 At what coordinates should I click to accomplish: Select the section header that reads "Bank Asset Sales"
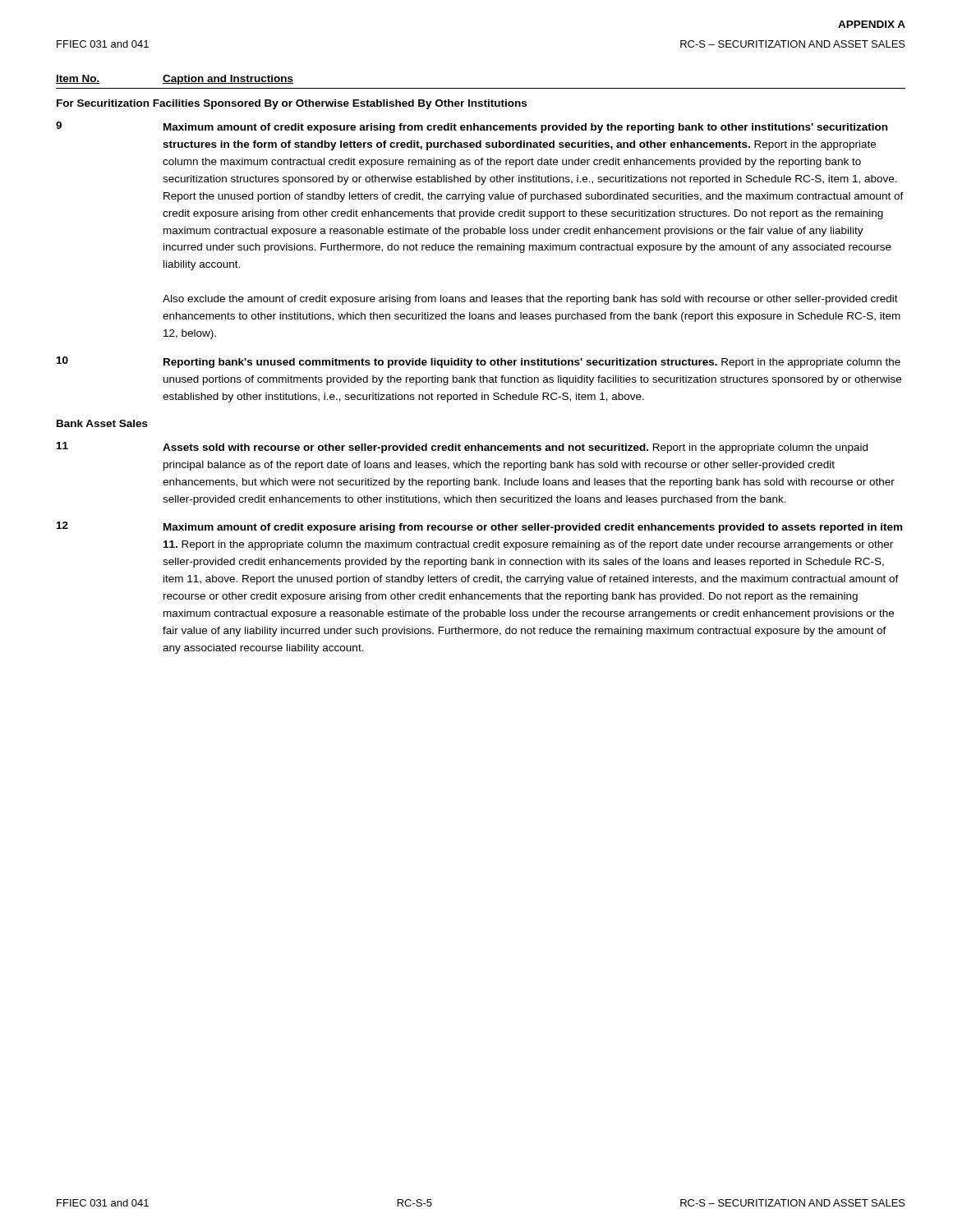(x=102, y=423)
